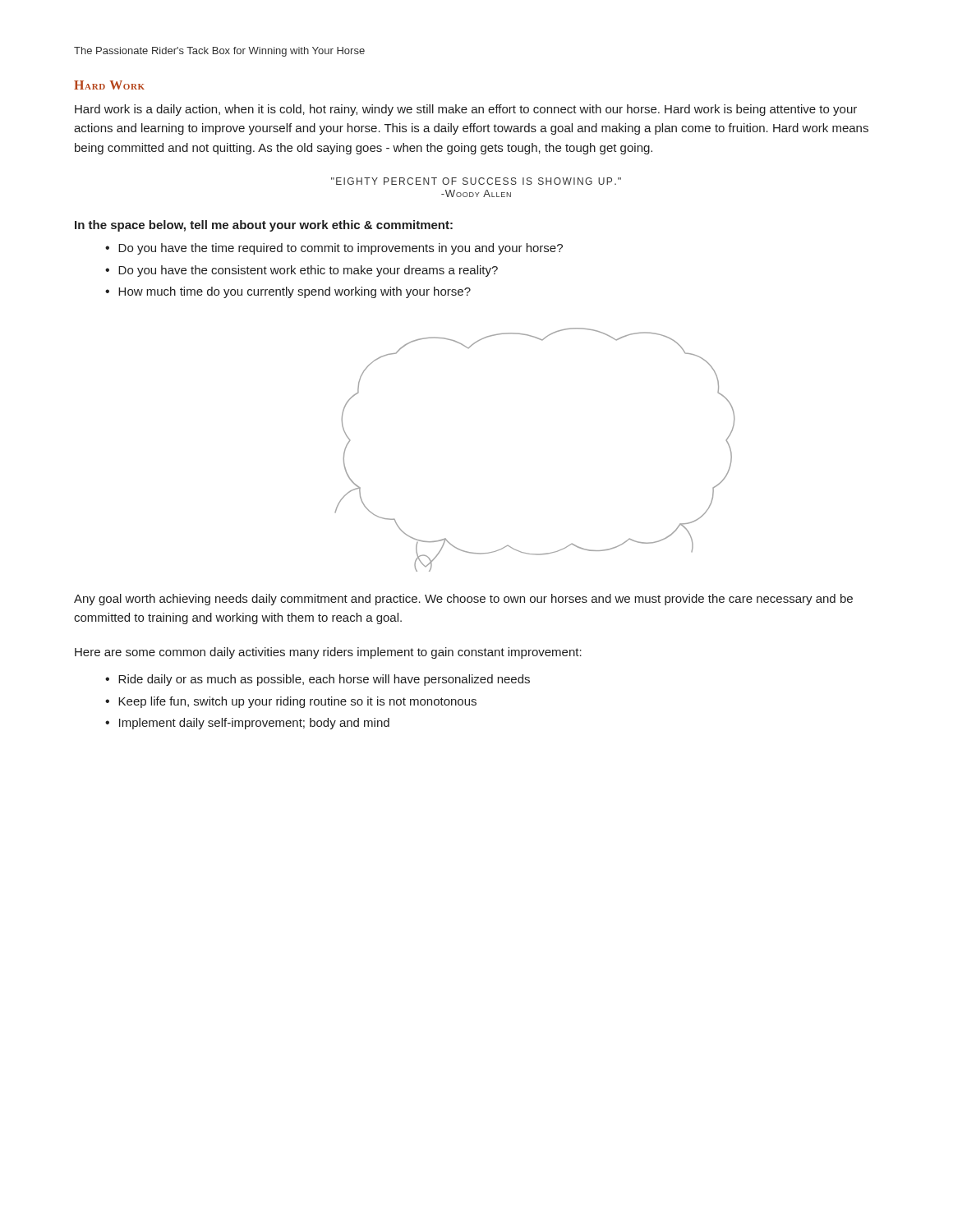953x1232 pixels.
Task: Find the text starting "Hard Work"
Action: (110, 85)
